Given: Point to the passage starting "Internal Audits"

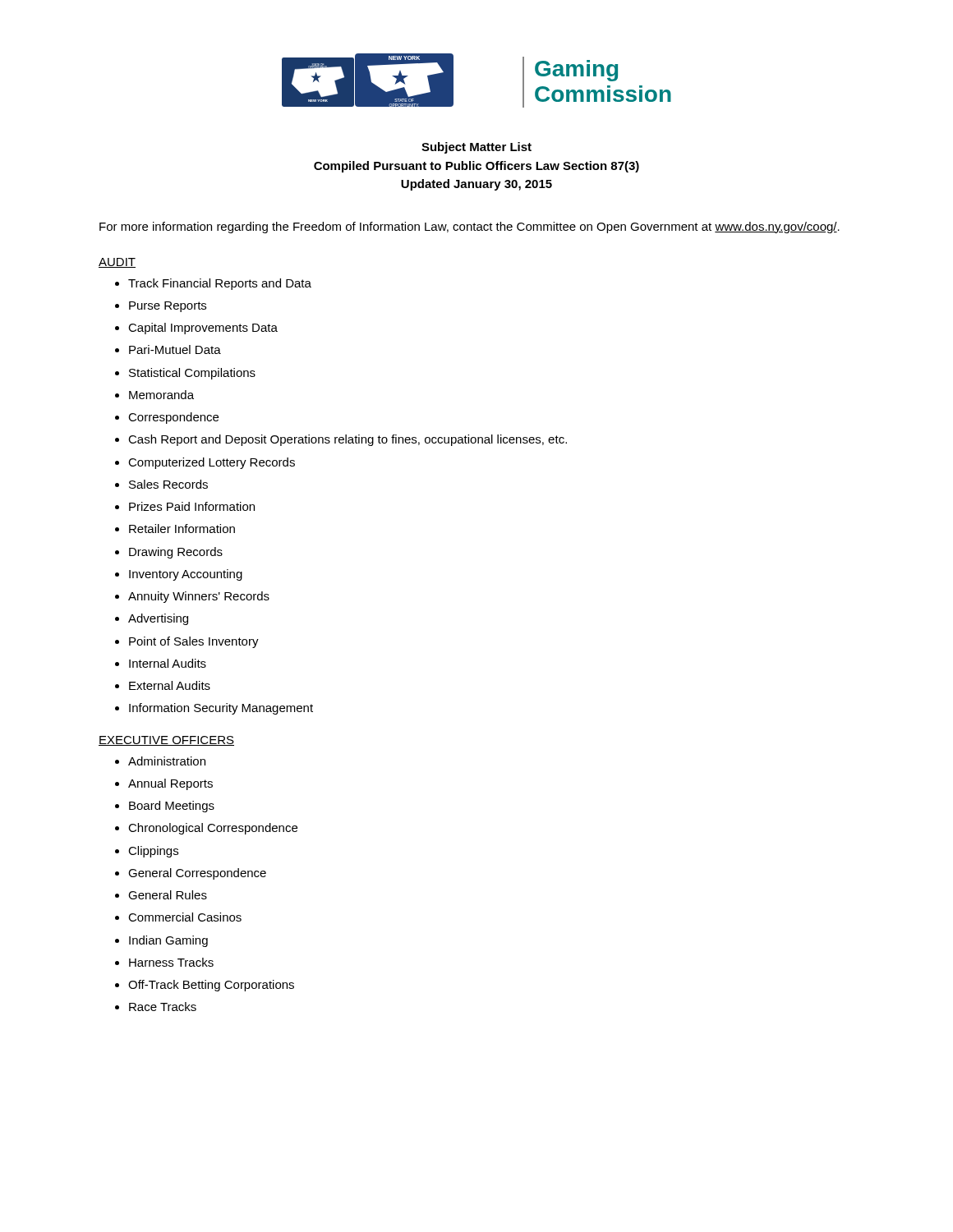Looking at the screenshot, I should tap(167, 663).
